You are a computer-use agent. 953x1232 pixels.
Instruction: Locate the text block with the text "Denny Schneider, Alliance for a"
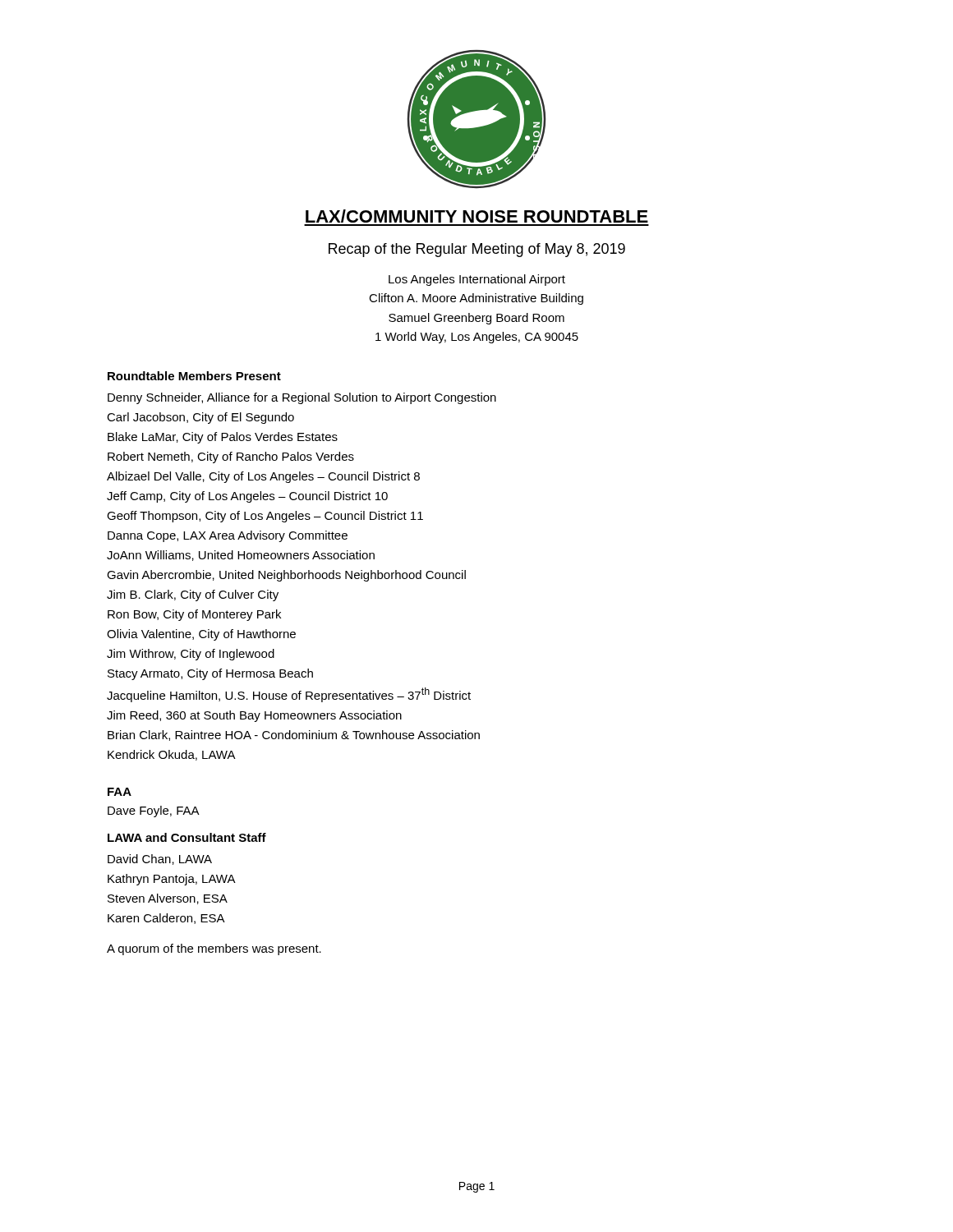302,576
